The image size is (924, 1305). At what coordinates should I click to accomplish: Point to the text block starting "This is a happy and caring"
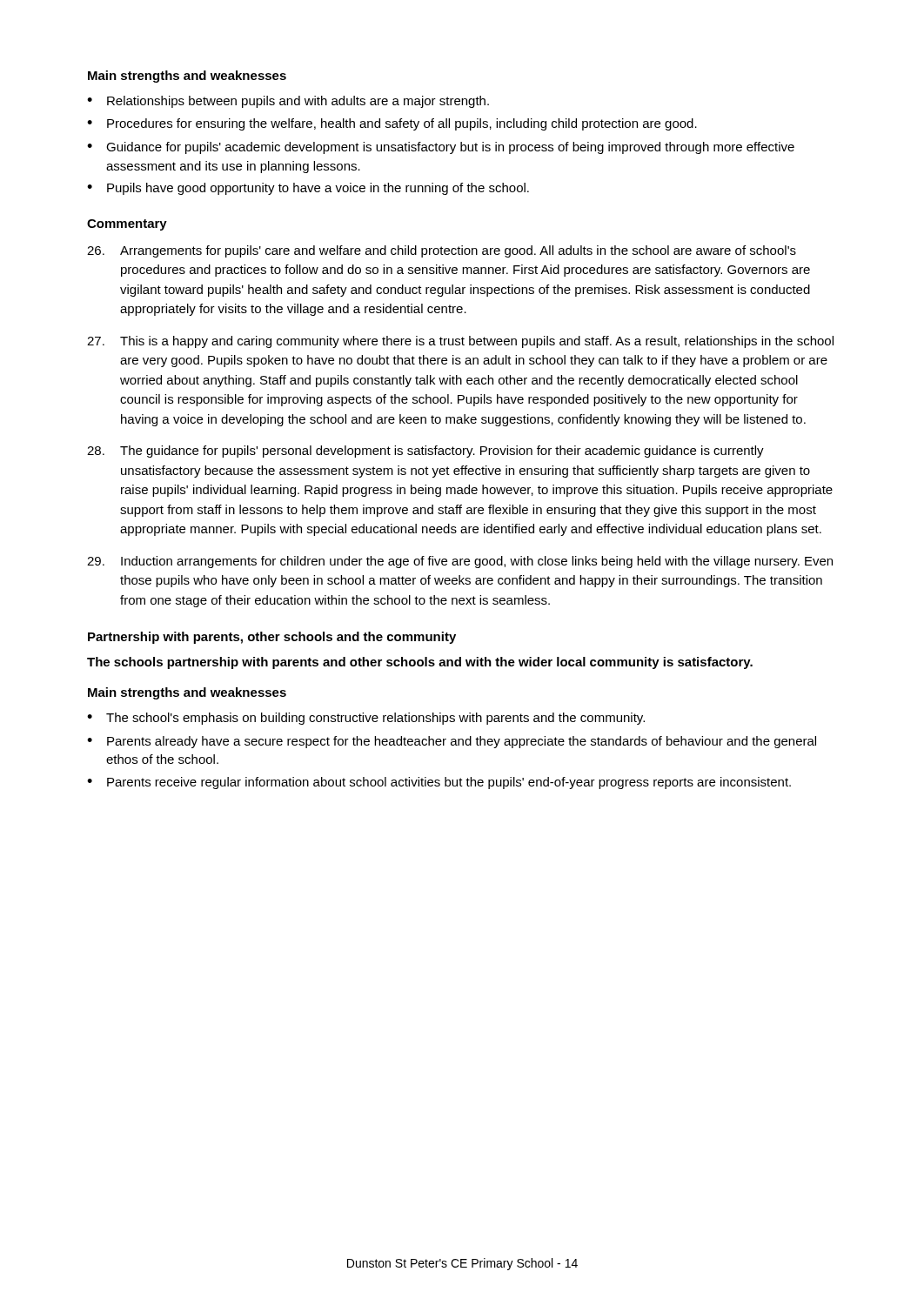coord(462,380)
